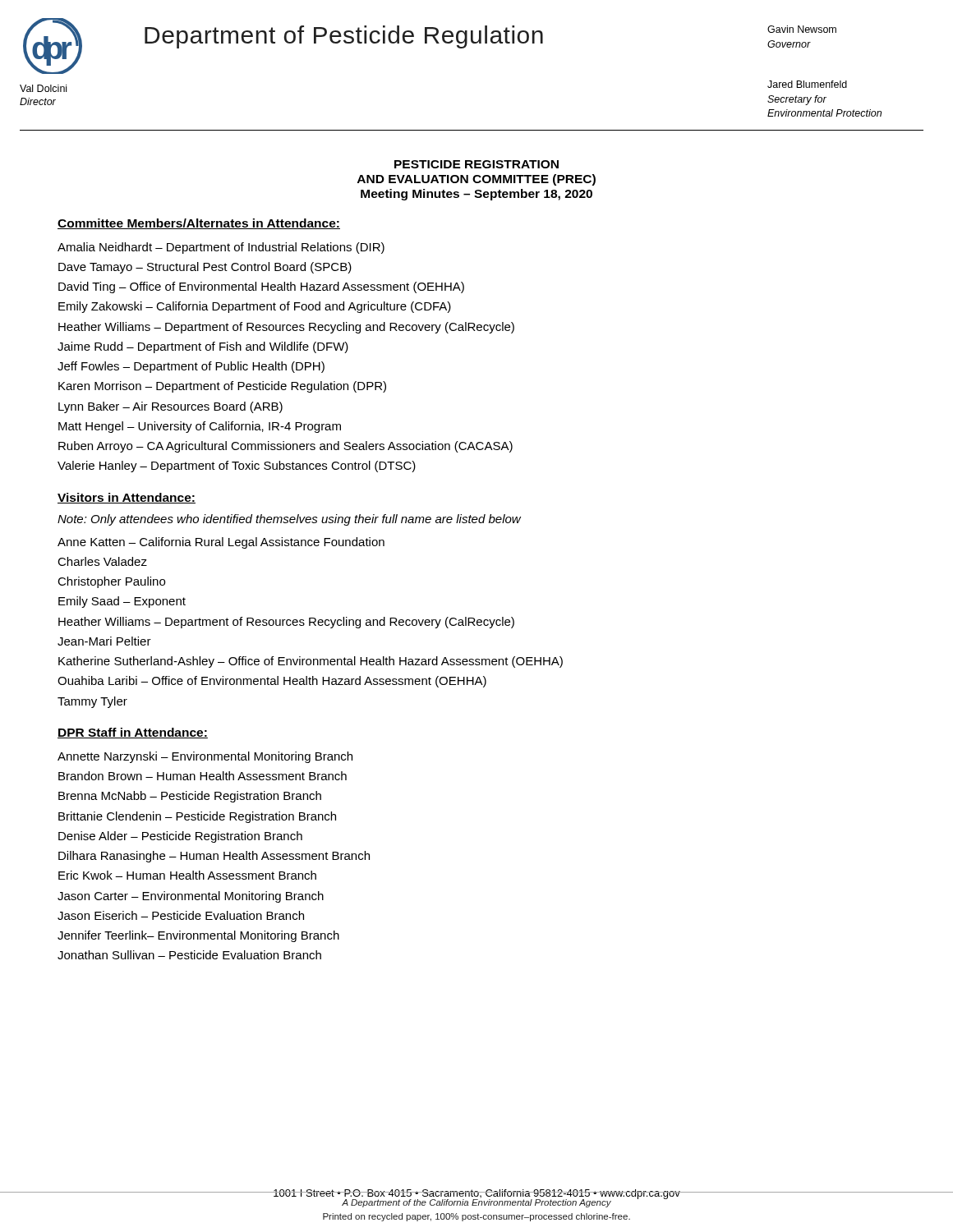This screenshot has width=953, height=1232.
Task: Point to the text starting "Dilhara Ranasinghe – Human"
Action: pyautogui.click(x=214, y=855)
